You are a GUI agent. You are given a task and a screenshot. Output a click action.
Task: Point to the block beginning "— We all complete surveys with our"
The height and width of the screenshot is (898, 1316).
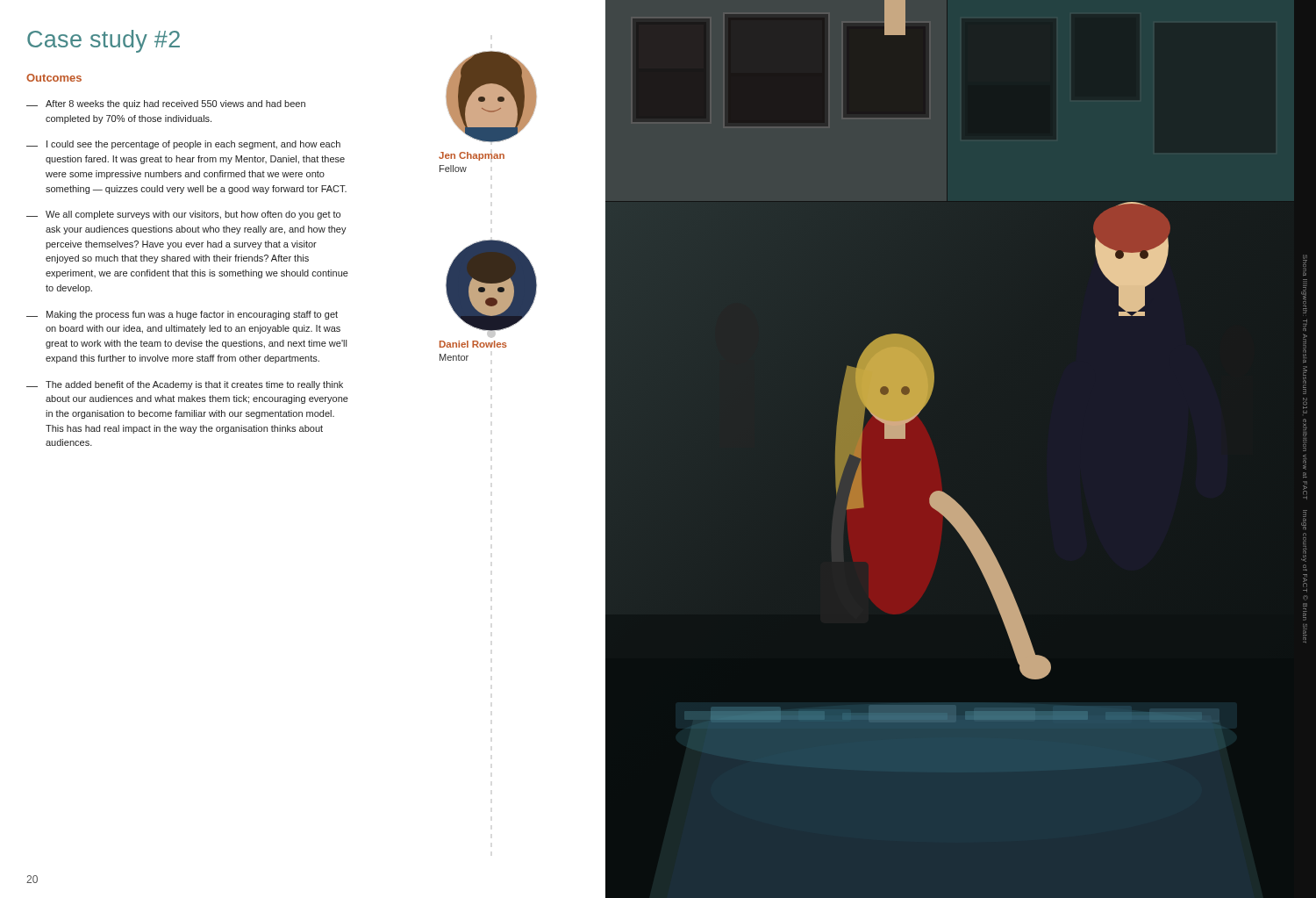pyautogui.click(x=189, y=251)
